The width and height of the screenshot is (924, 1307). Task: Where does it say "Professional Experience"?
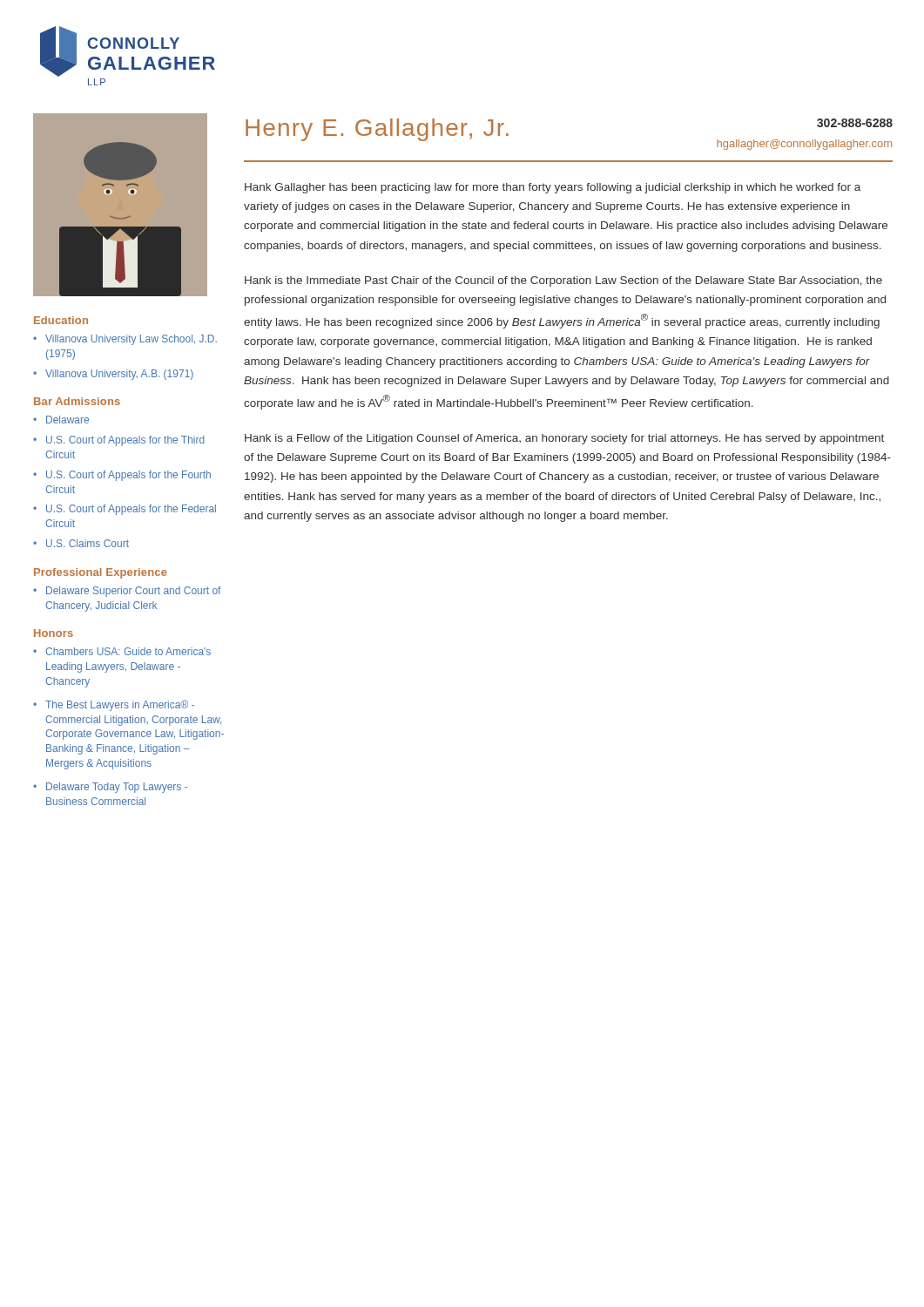(100, 572)
